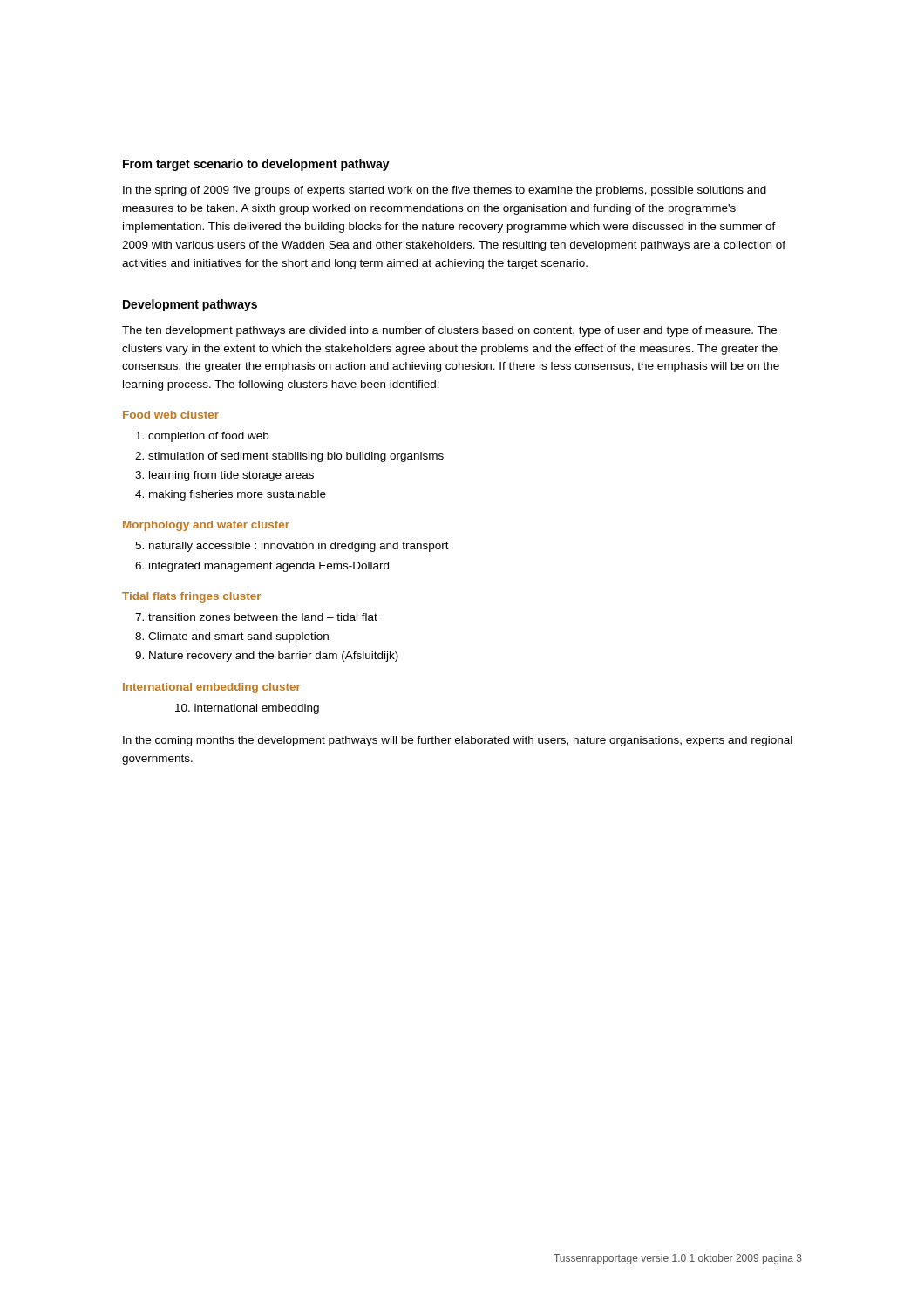Find the passage starting "International embedding cluster"

(x=211, y=686)
